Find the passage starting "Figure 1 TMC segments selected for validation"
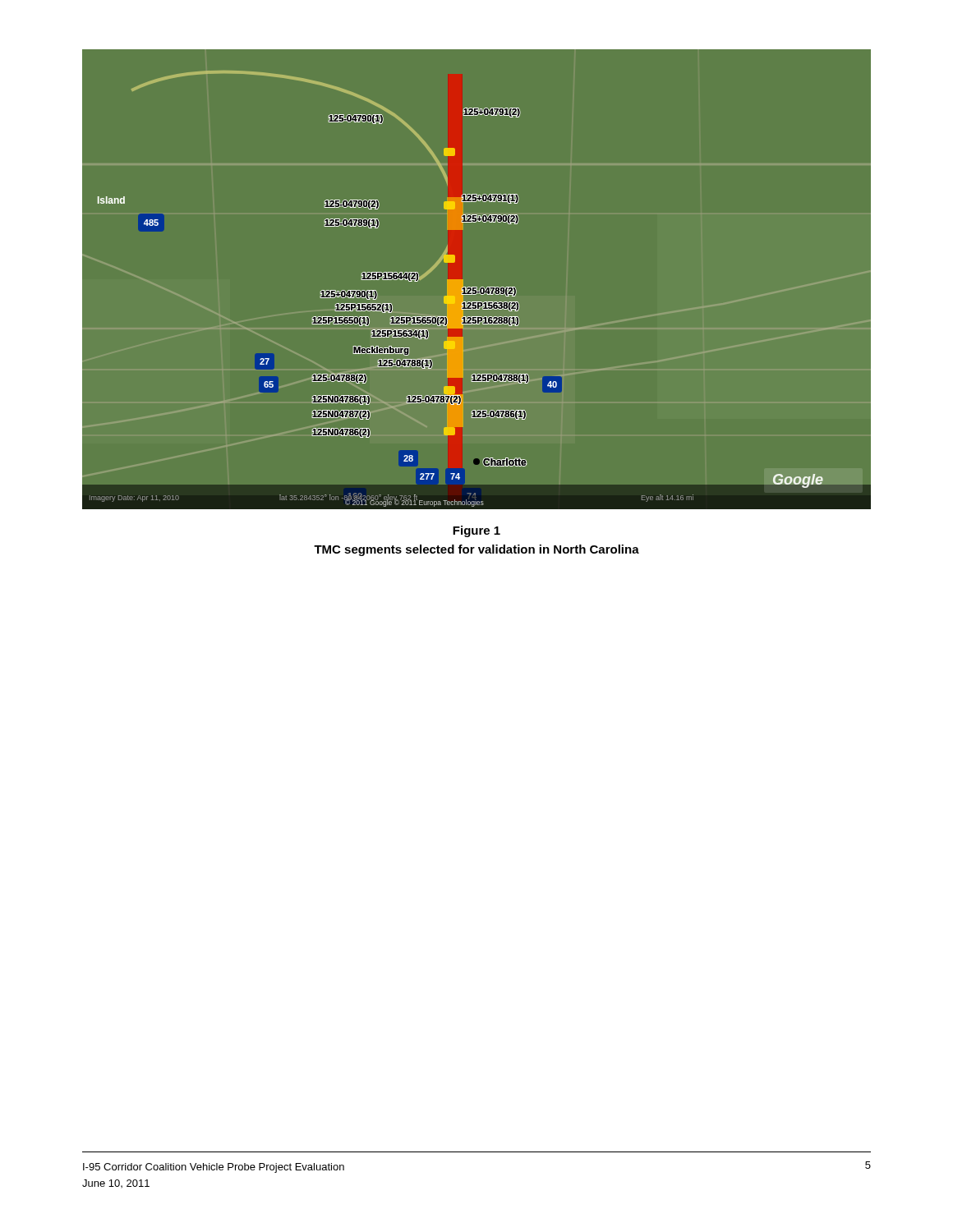This screenshot has width=953, height=1232. tap(476, 540)
